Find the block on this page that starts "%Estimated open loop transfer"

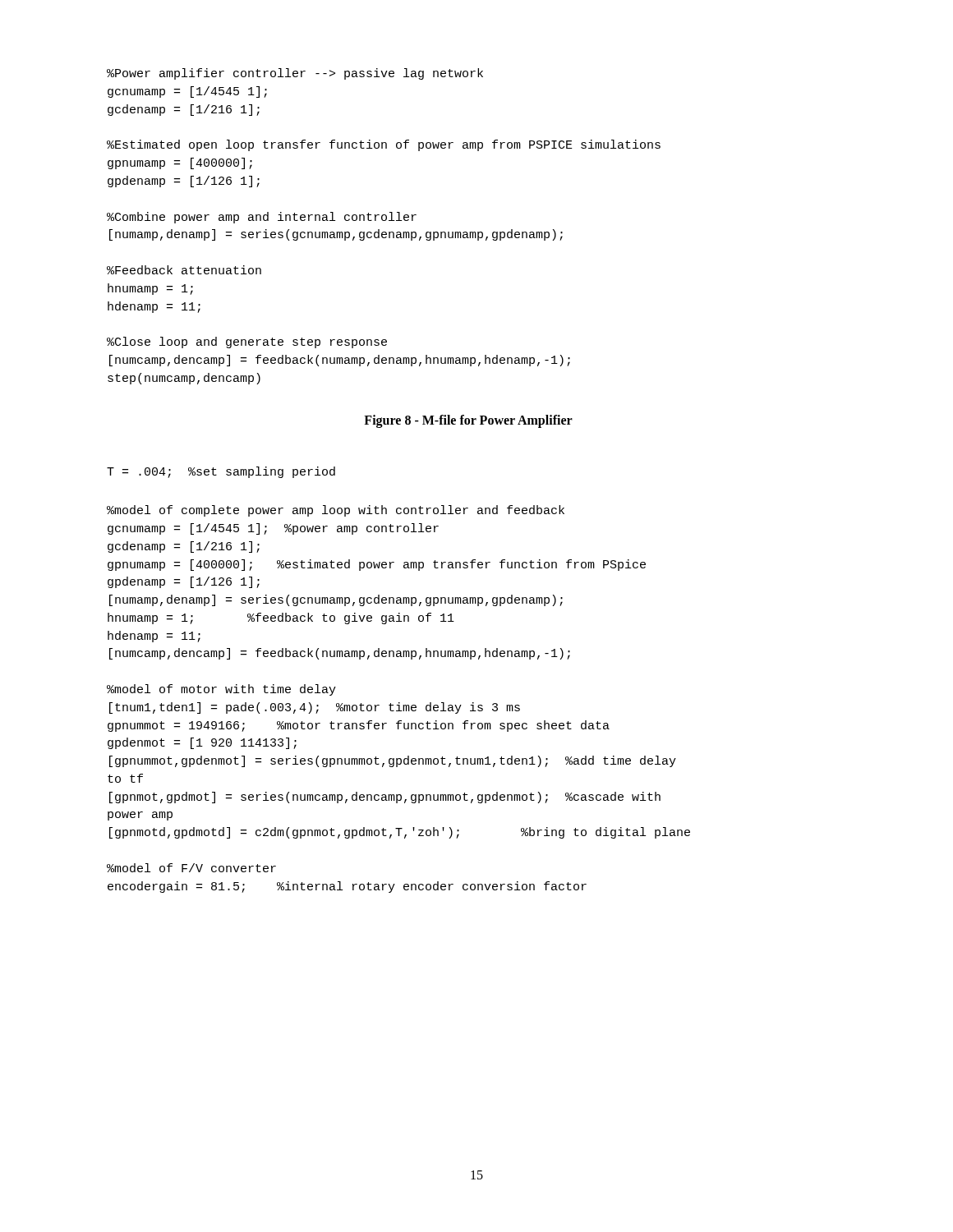coord(384,145)
